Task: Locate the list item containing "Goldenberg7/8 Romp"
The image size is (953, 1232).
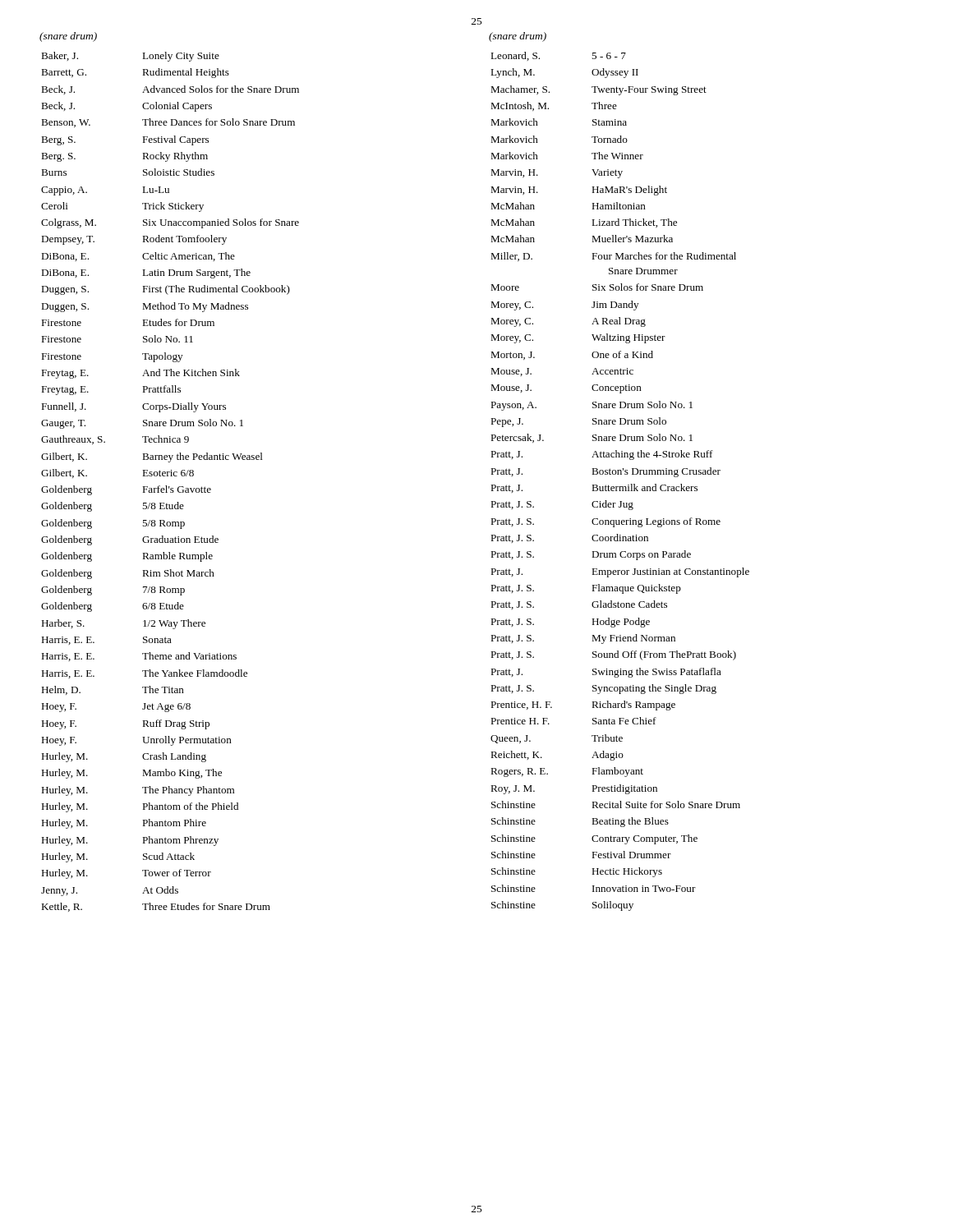Action: 65,590
